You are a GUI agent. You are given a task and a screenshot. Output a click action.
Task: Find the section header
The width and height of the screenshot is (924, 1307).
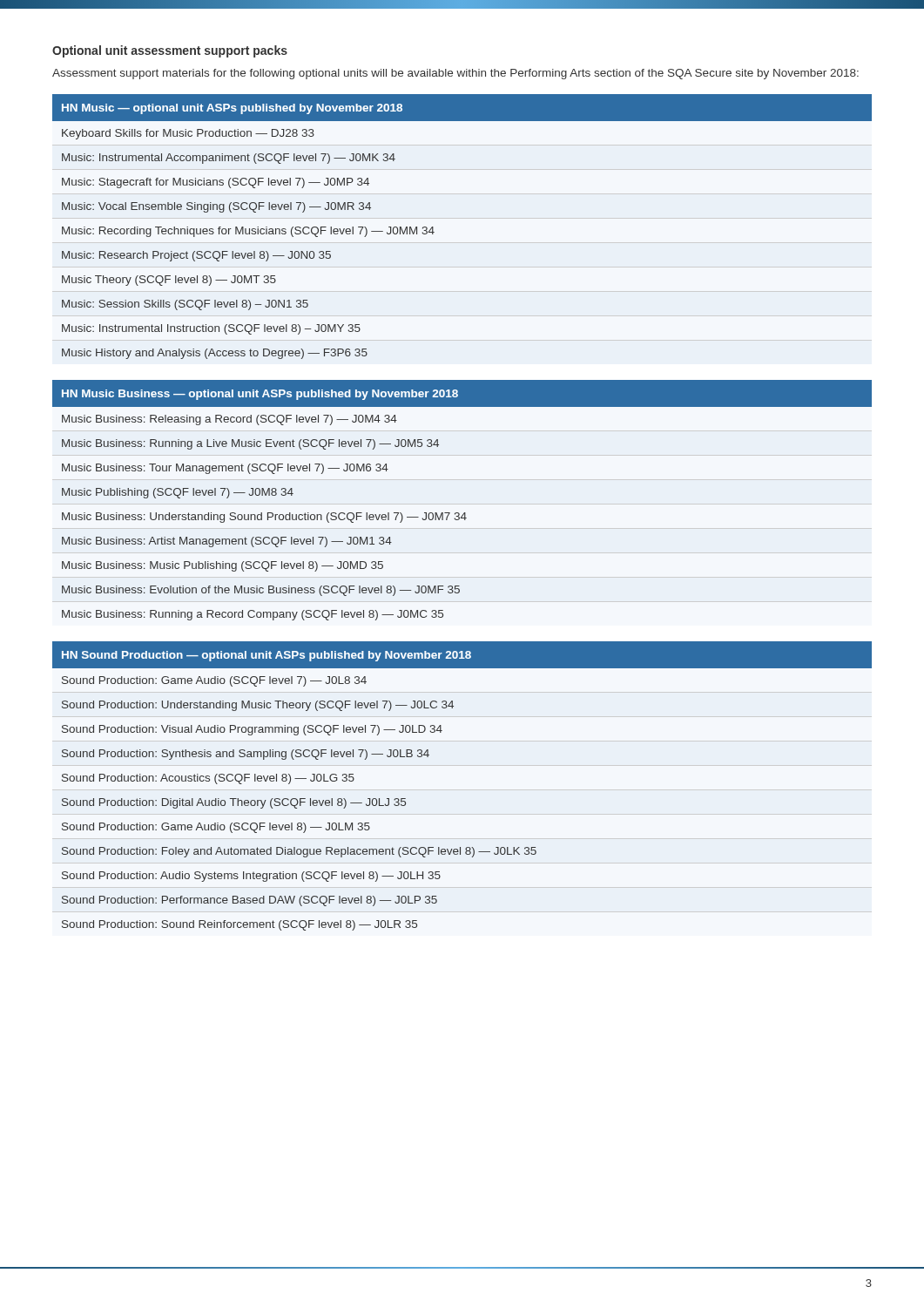[170, 51]
